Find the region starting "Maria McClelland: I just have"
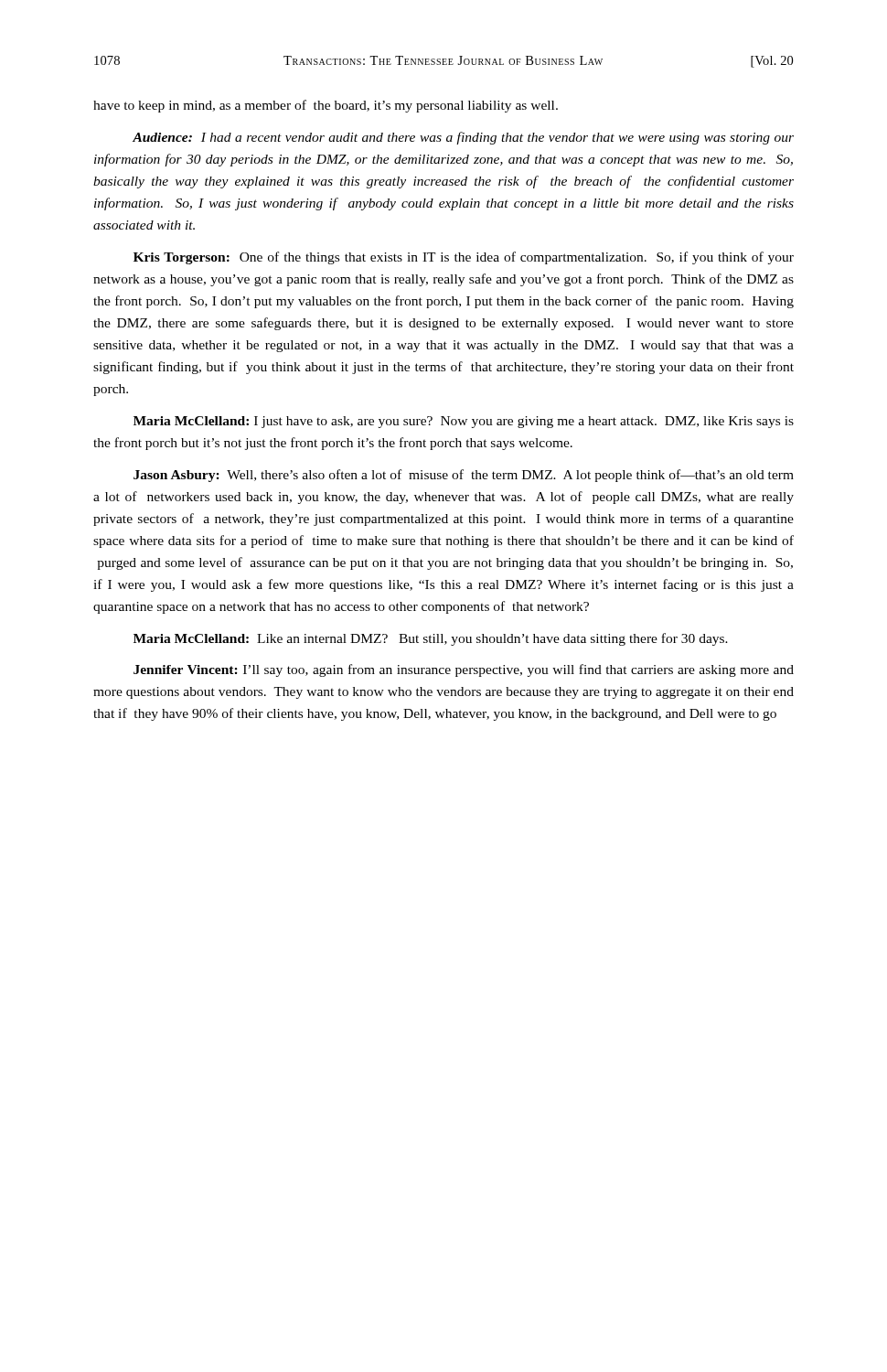The width and height of the screenshot is (887, 1372). (x=444, y=431)
